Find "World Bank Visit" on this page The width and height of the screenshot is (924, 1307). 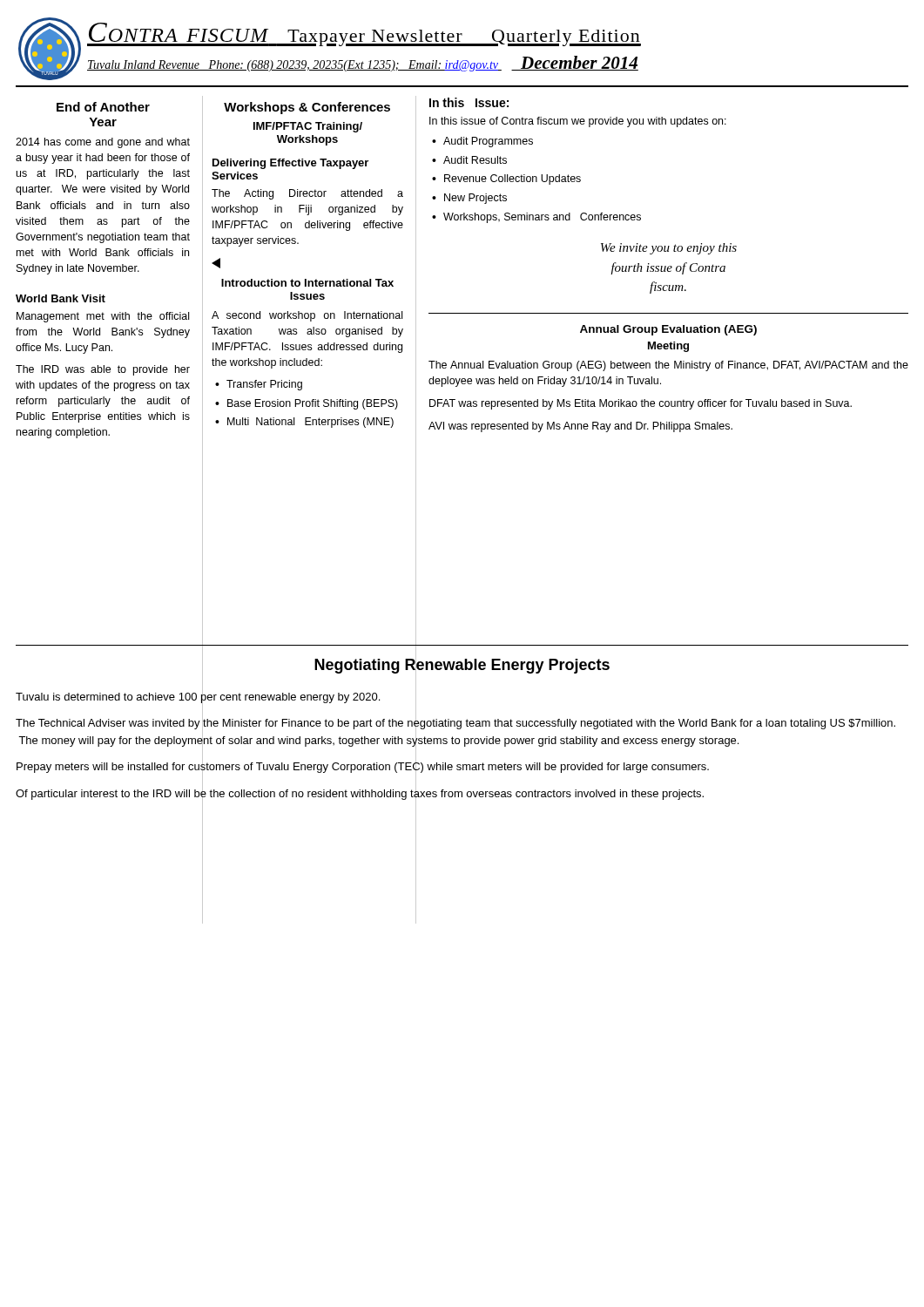103,299
